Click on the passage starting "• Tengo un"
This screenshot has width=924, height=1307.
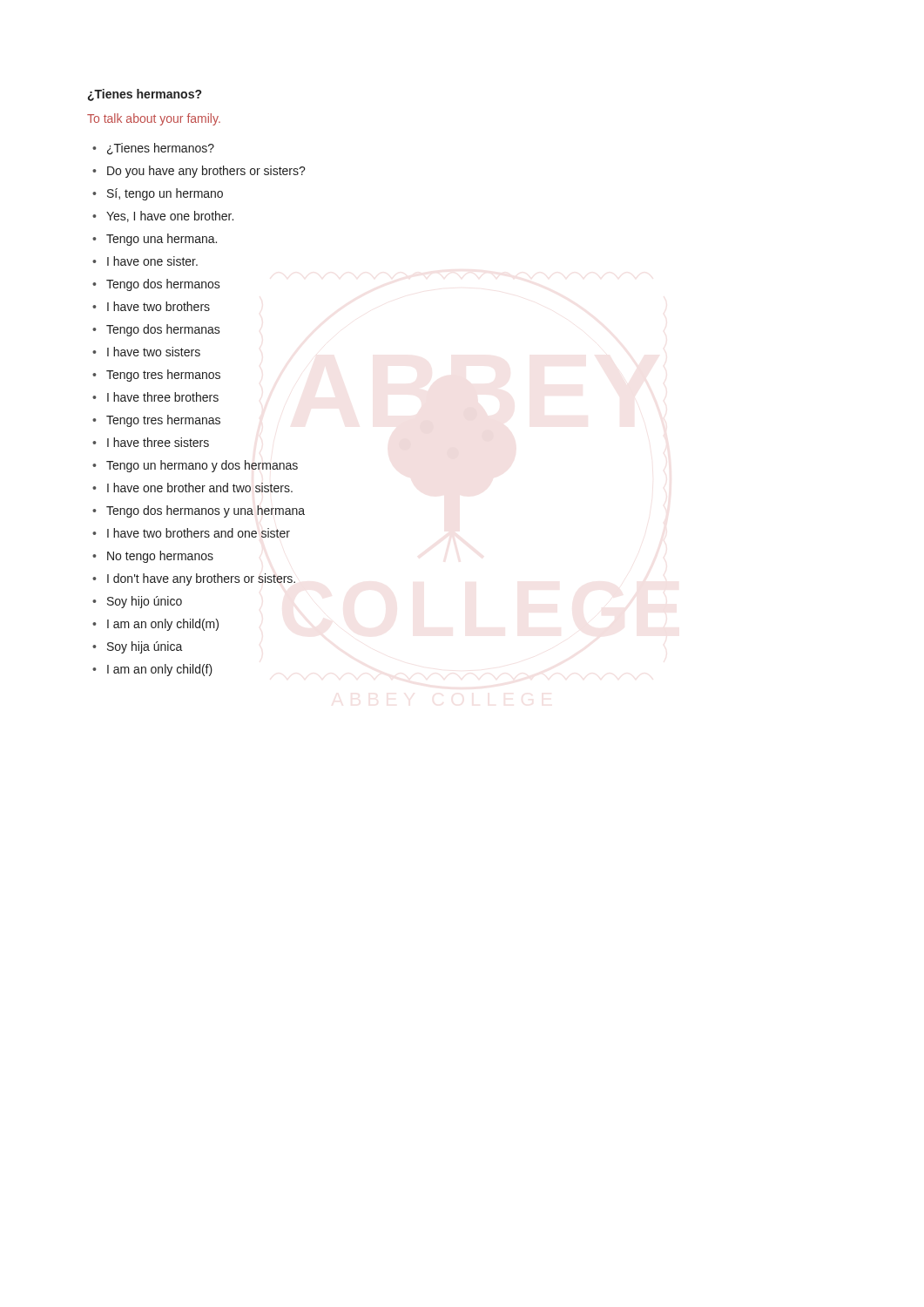coord(195,465)
